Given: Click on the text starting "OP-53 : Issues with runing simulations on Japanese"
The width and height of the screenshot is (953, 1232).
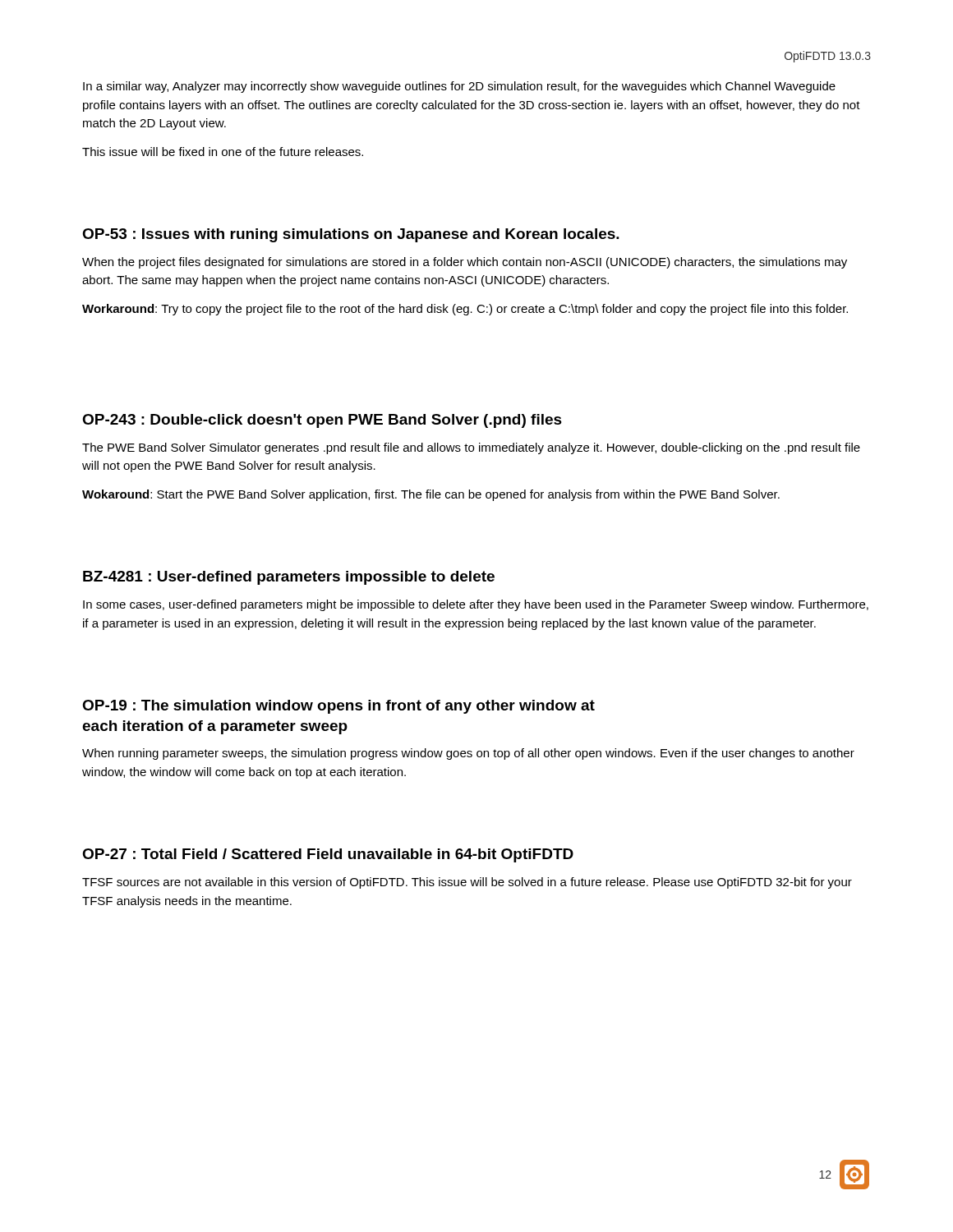Looking at the screenshot, I should pyautogui.click(x=351, y=234).
